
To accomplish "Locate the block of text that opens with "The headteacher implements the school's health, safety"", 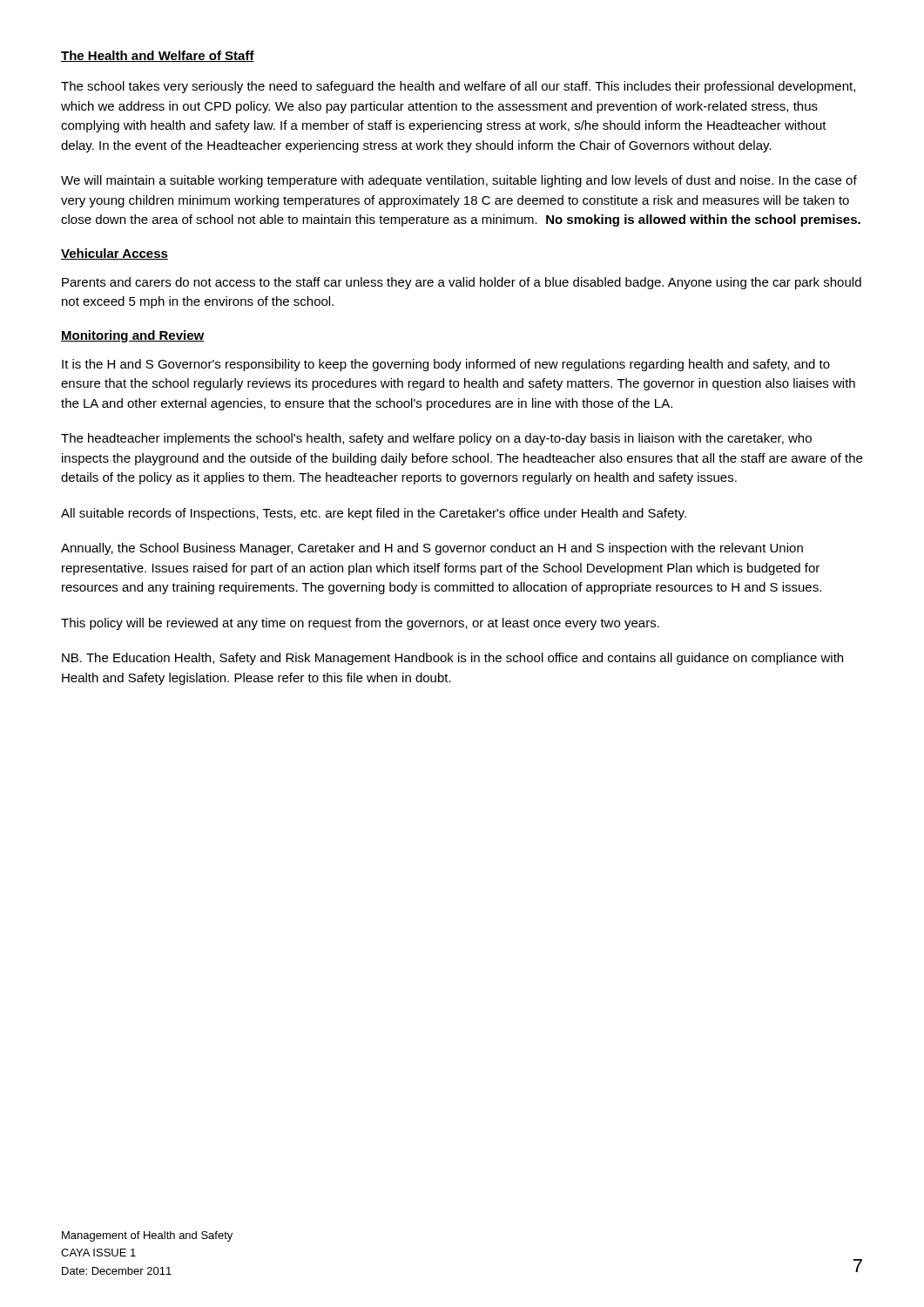I will 462,457.
